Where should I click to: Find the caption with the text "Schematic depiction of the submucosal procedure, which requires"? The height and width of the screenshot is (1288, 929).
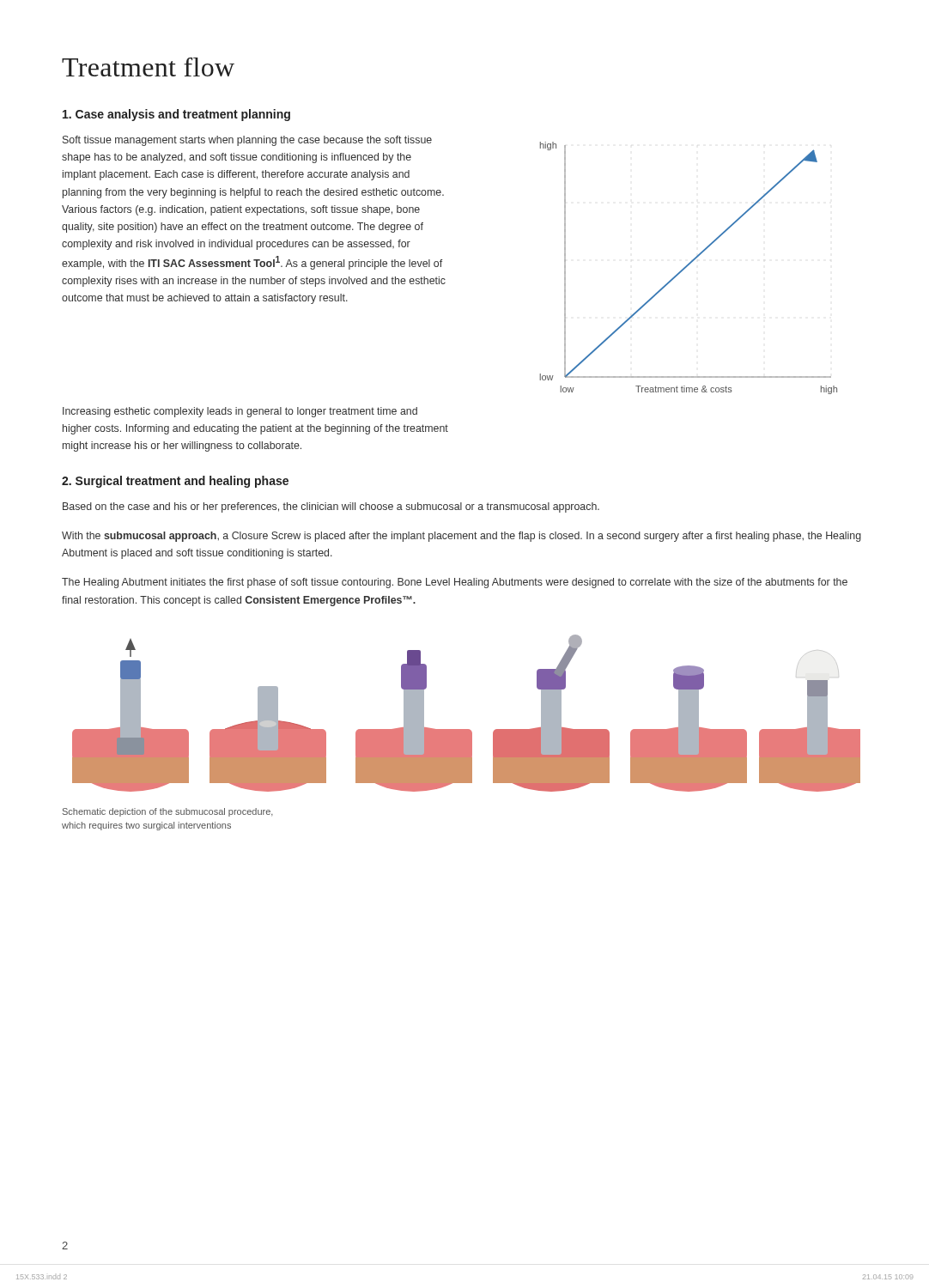[x=168, y=818]
